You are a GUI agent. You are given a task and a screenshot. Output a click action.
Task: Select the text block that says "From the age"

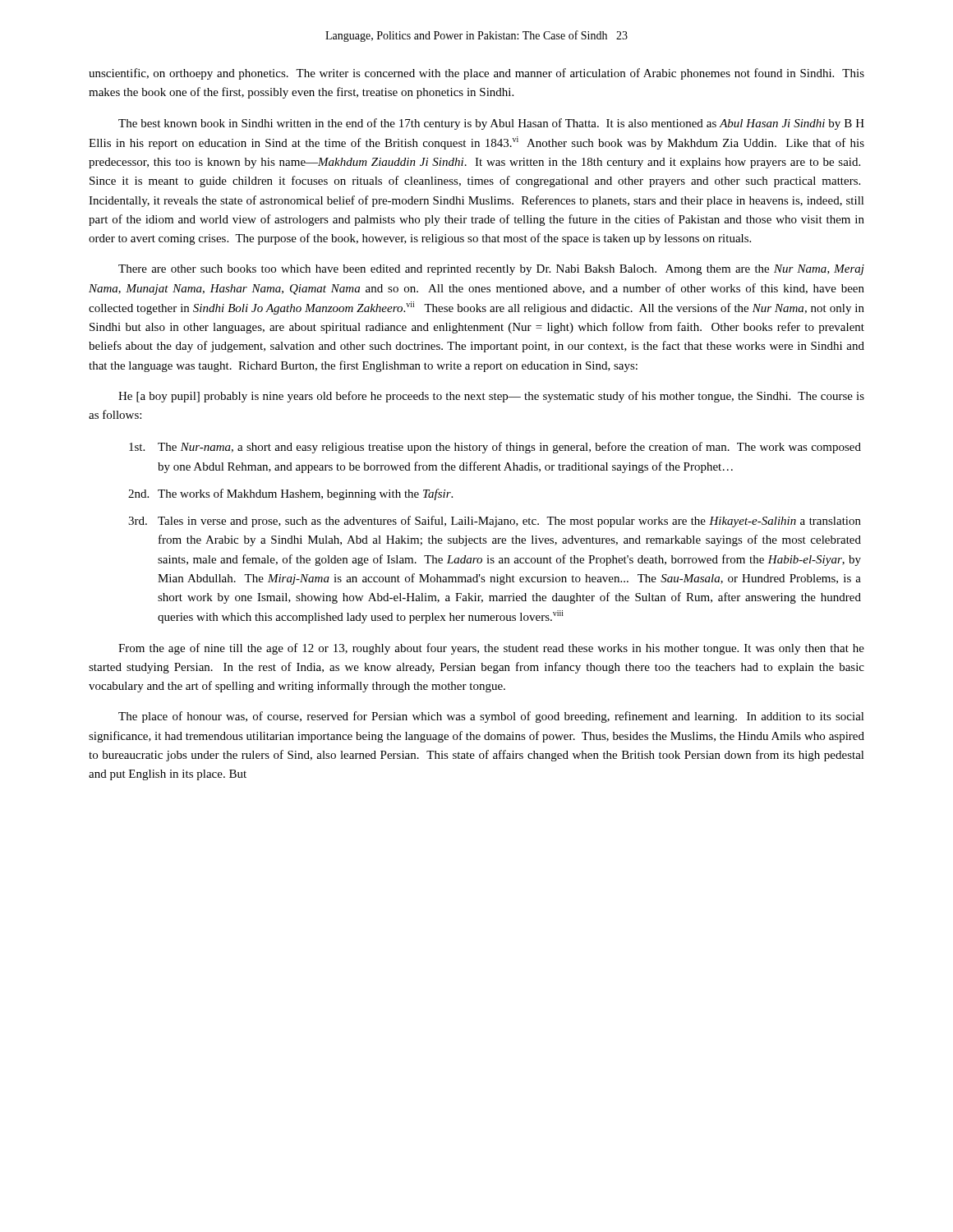tap(476, 667)
